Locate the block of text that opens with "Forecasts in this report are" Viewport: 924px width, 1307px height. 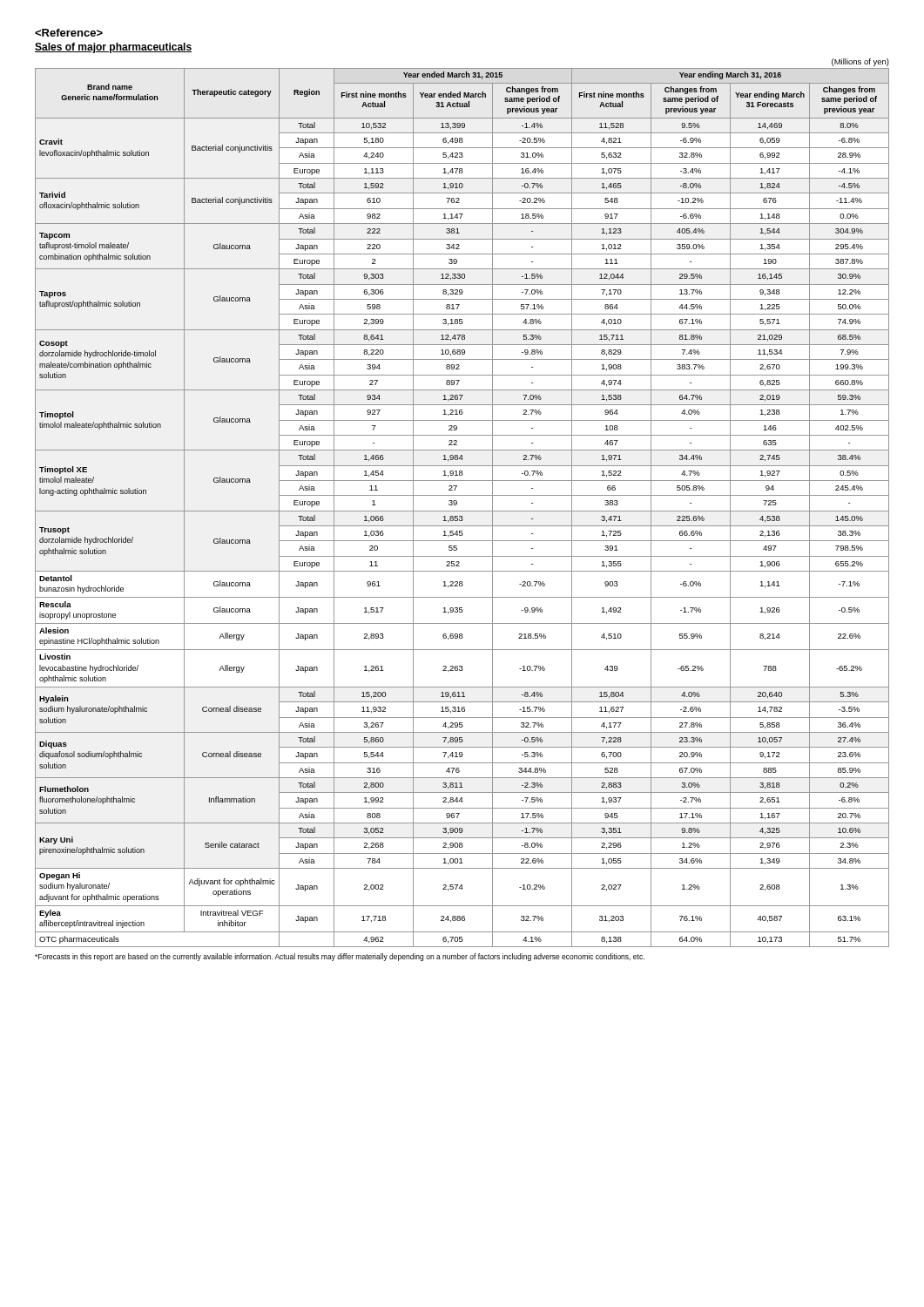(x=340, y=957)
